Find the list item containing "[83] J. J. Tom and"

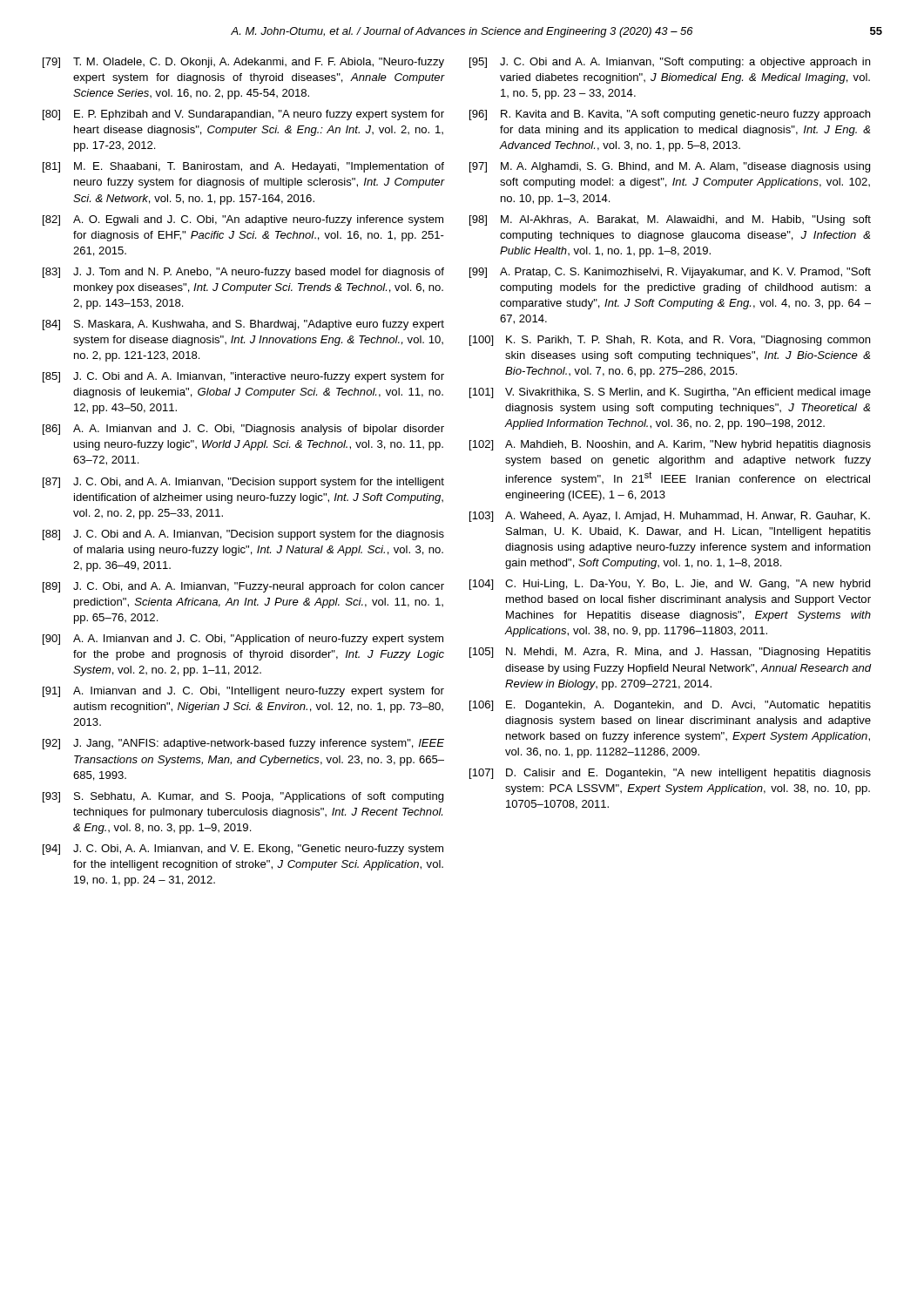pos(243,287)
